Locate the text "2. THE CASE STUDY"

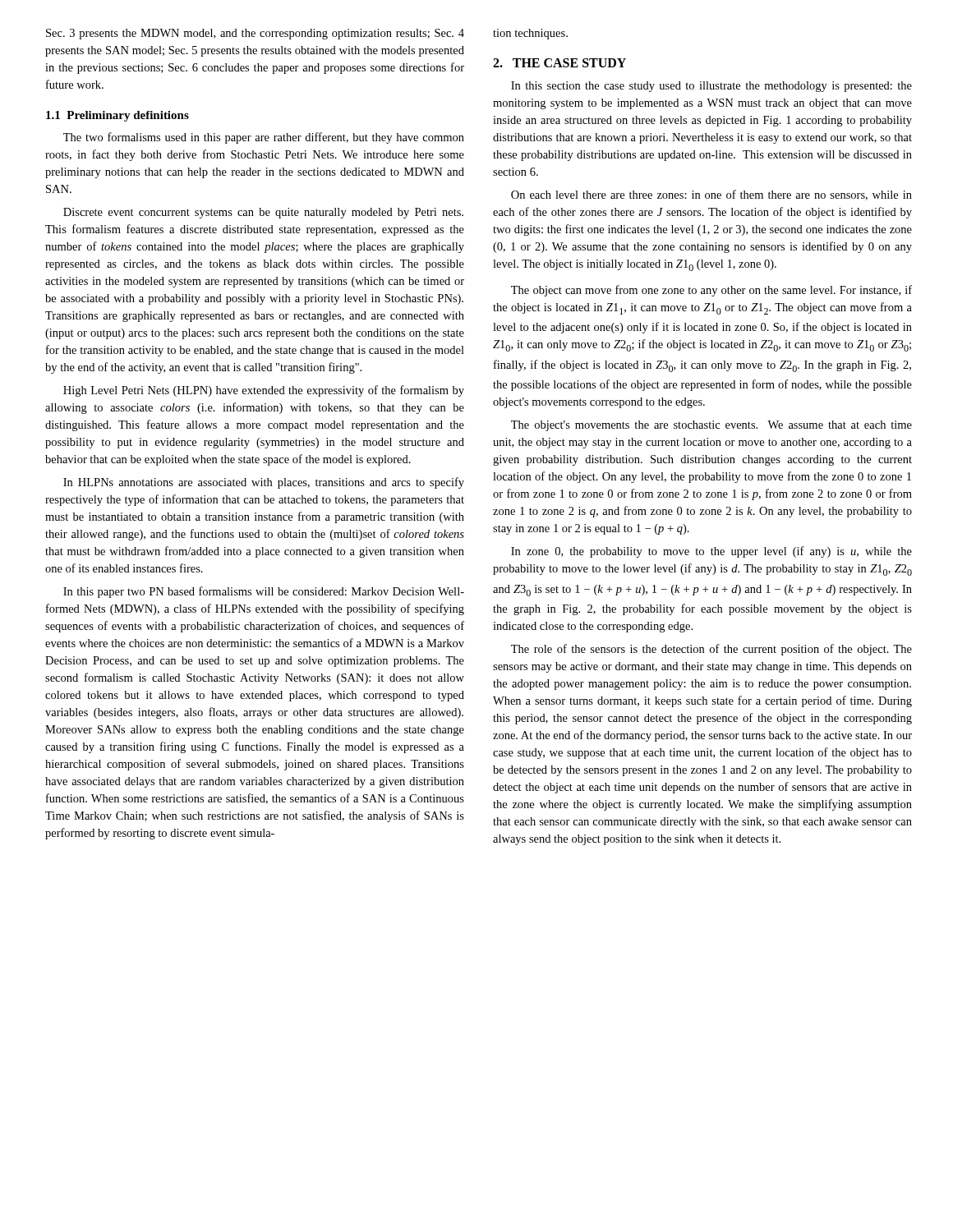pyautogui.click(x=560, y=63)
